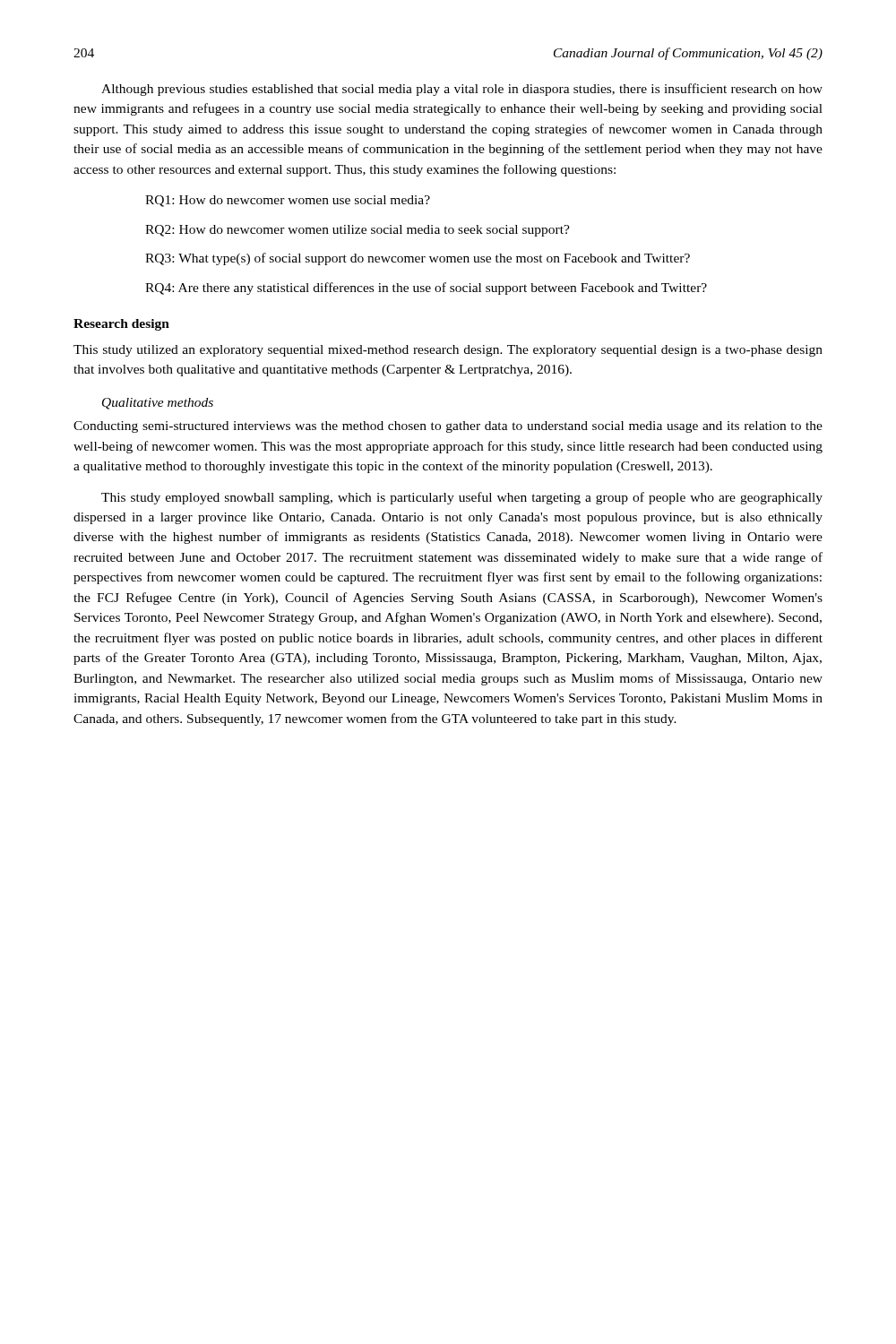
Task: Click the passage that begins "Although previous studies established that social media play"
Action: [x=448, y=128]
